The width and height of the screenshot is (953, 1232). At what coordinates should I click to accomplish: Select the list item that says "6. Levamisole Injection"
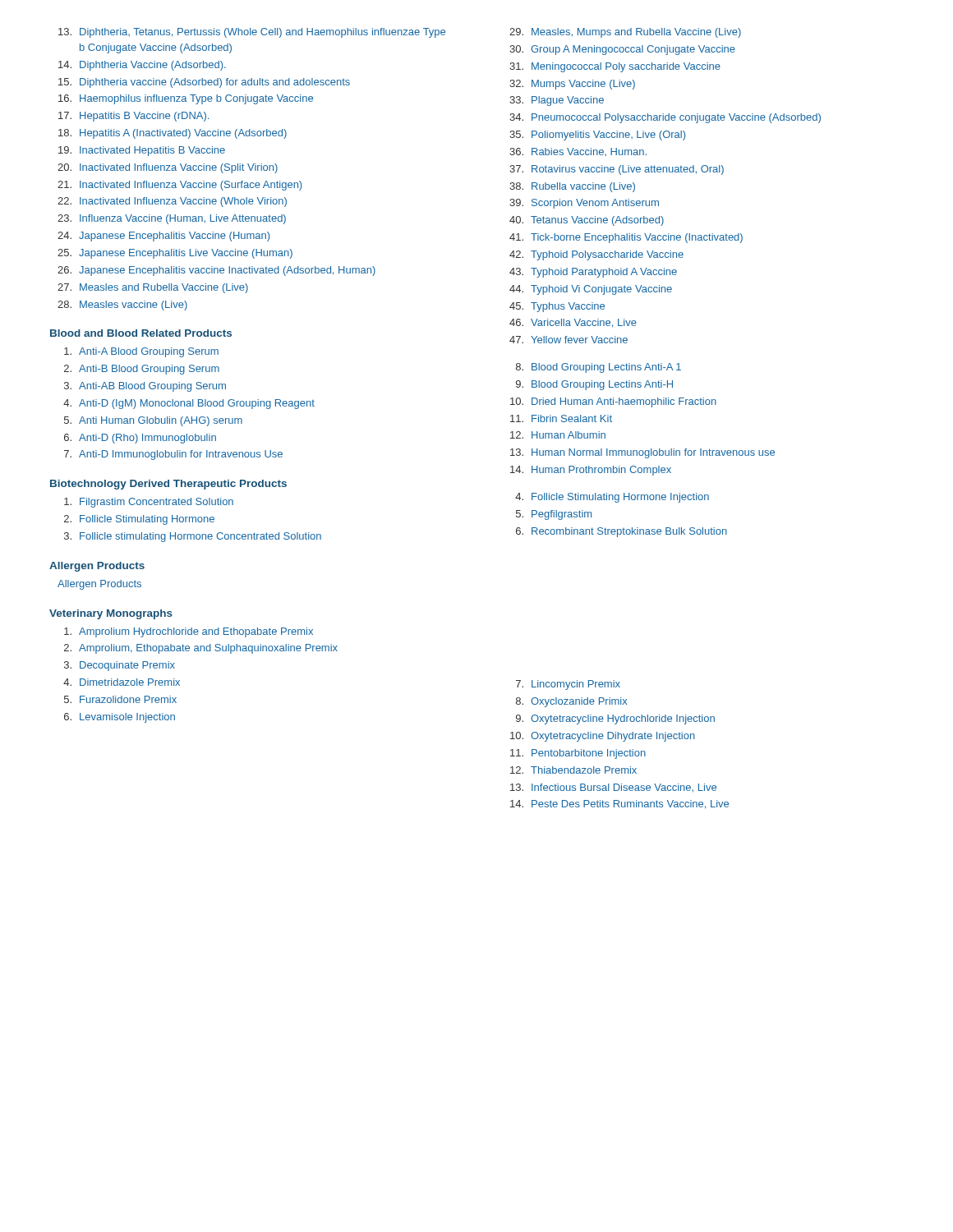pos(120,718)
